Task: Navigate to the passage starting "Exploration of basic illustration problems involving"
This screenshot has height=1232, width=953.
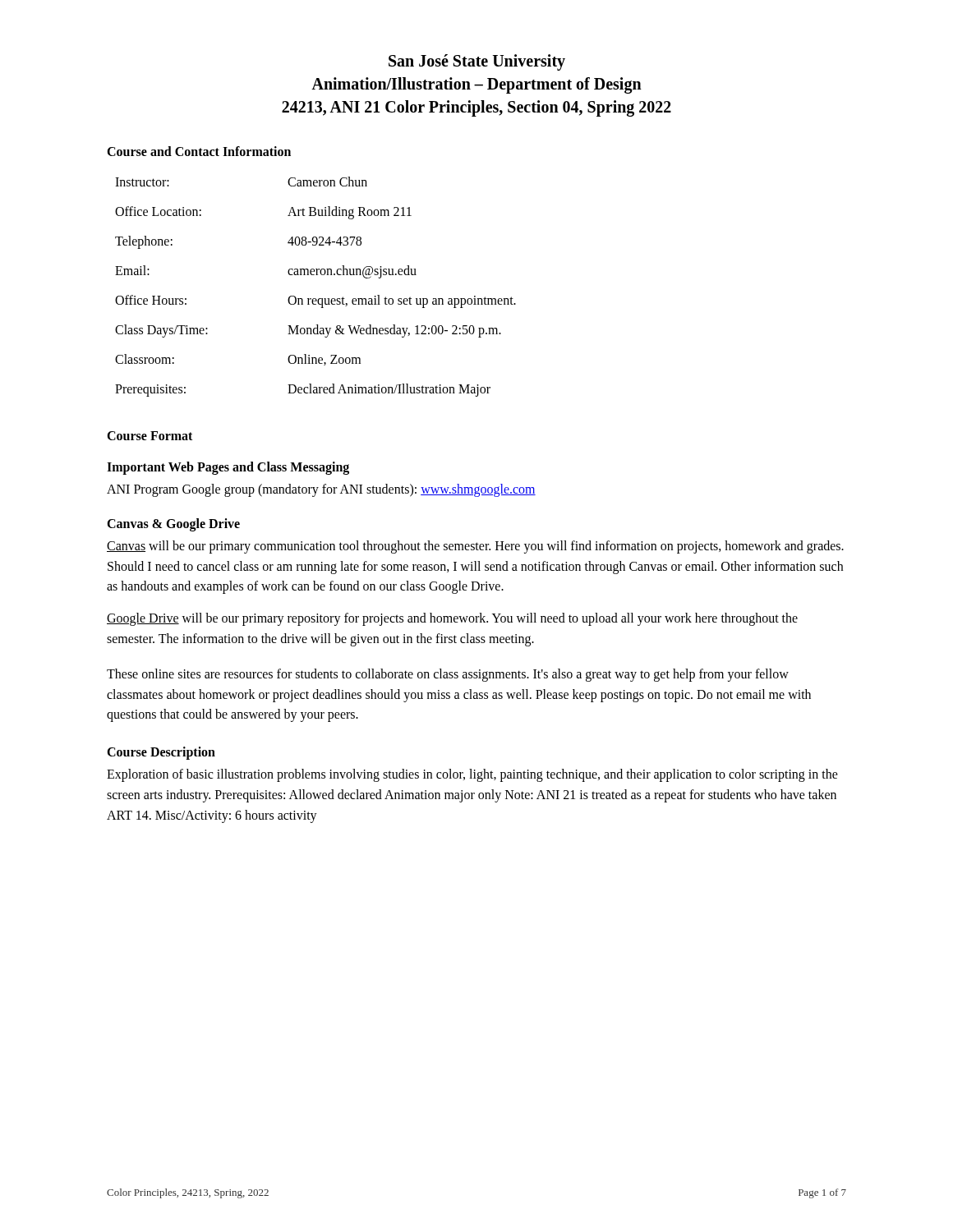Action: pyautogui.click(x=472, y=795)
